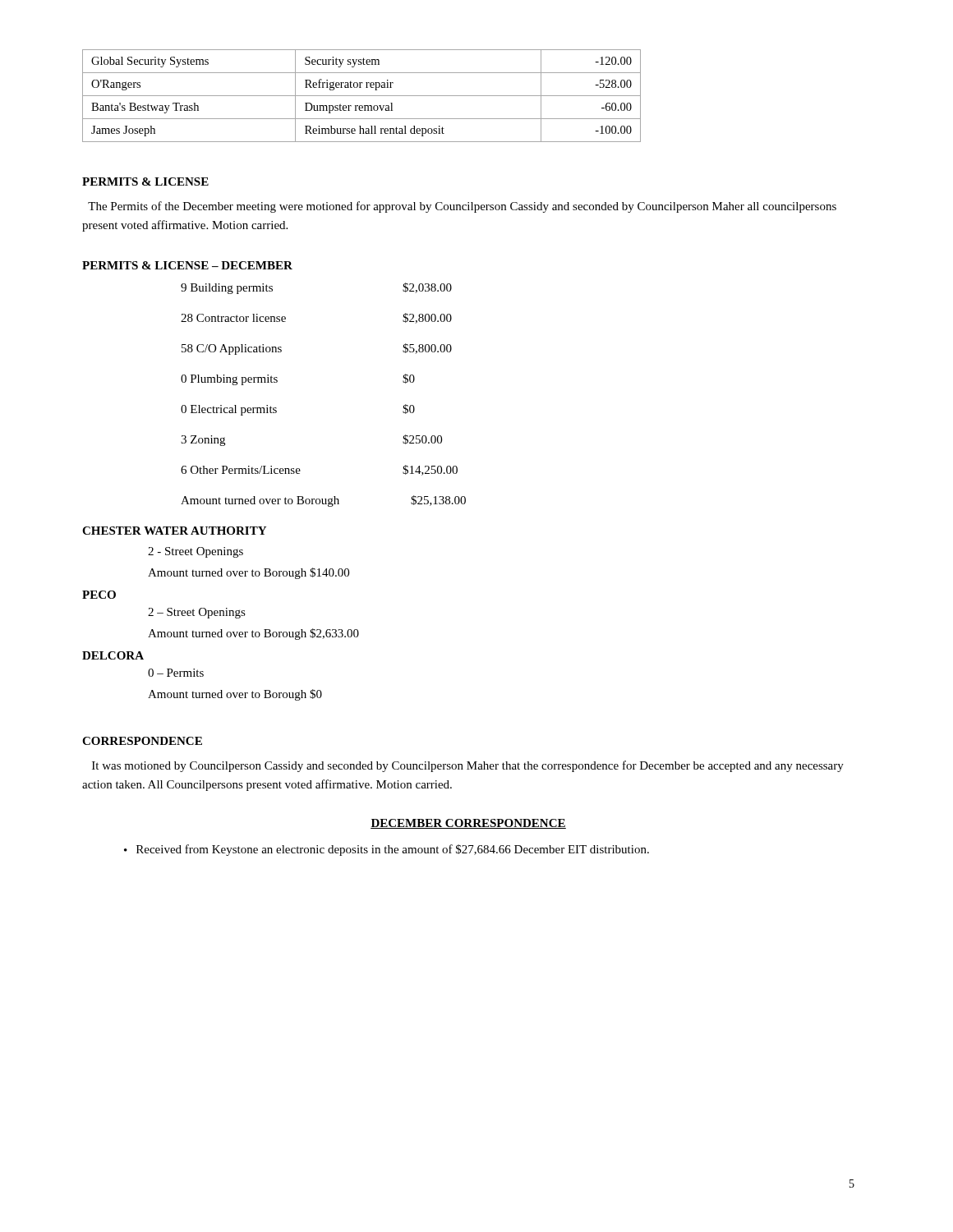Locate the text "DECEMBER CORRESPONDENCE"

[468, 823]
